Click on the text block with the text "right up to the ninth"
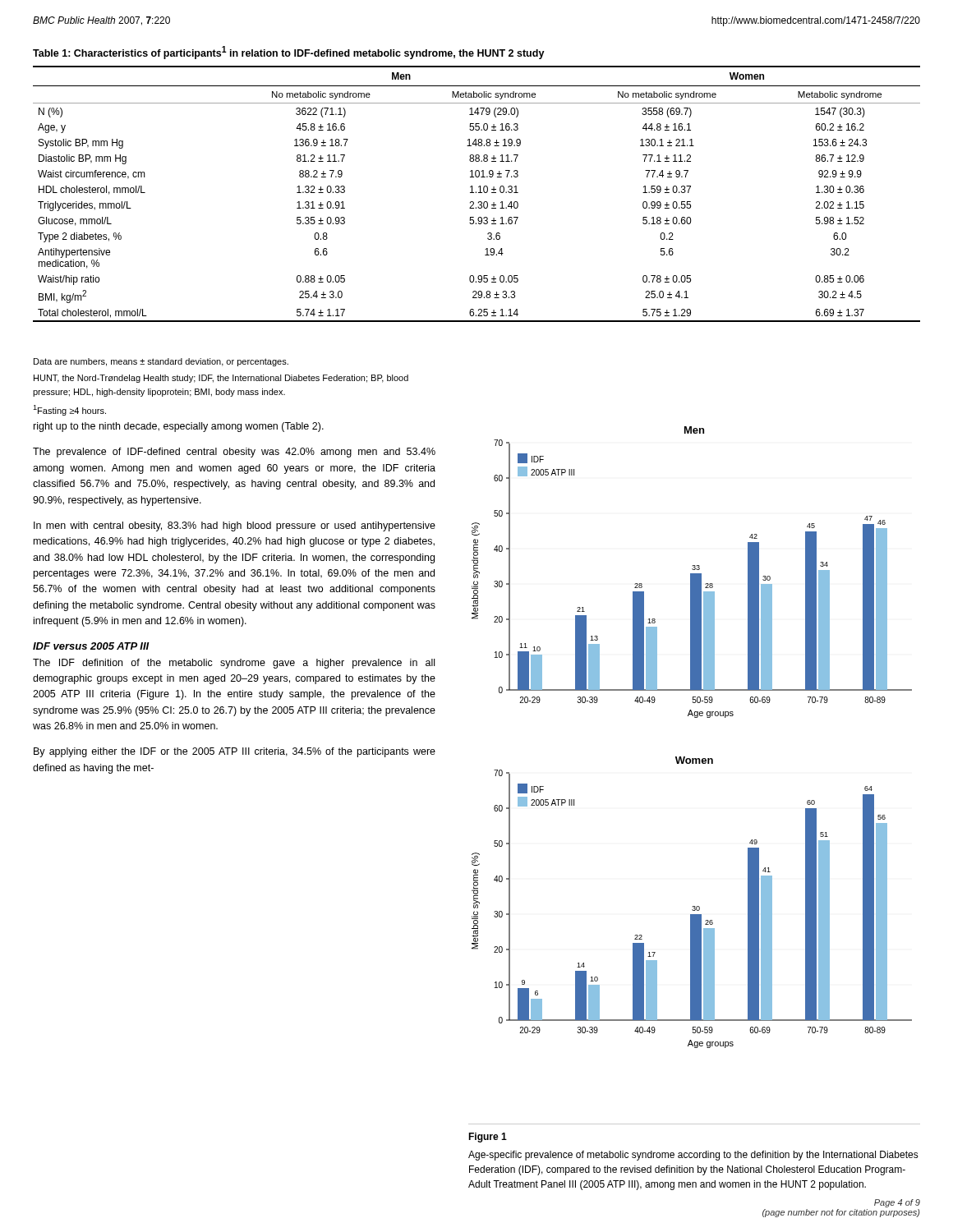 (234, 427)
